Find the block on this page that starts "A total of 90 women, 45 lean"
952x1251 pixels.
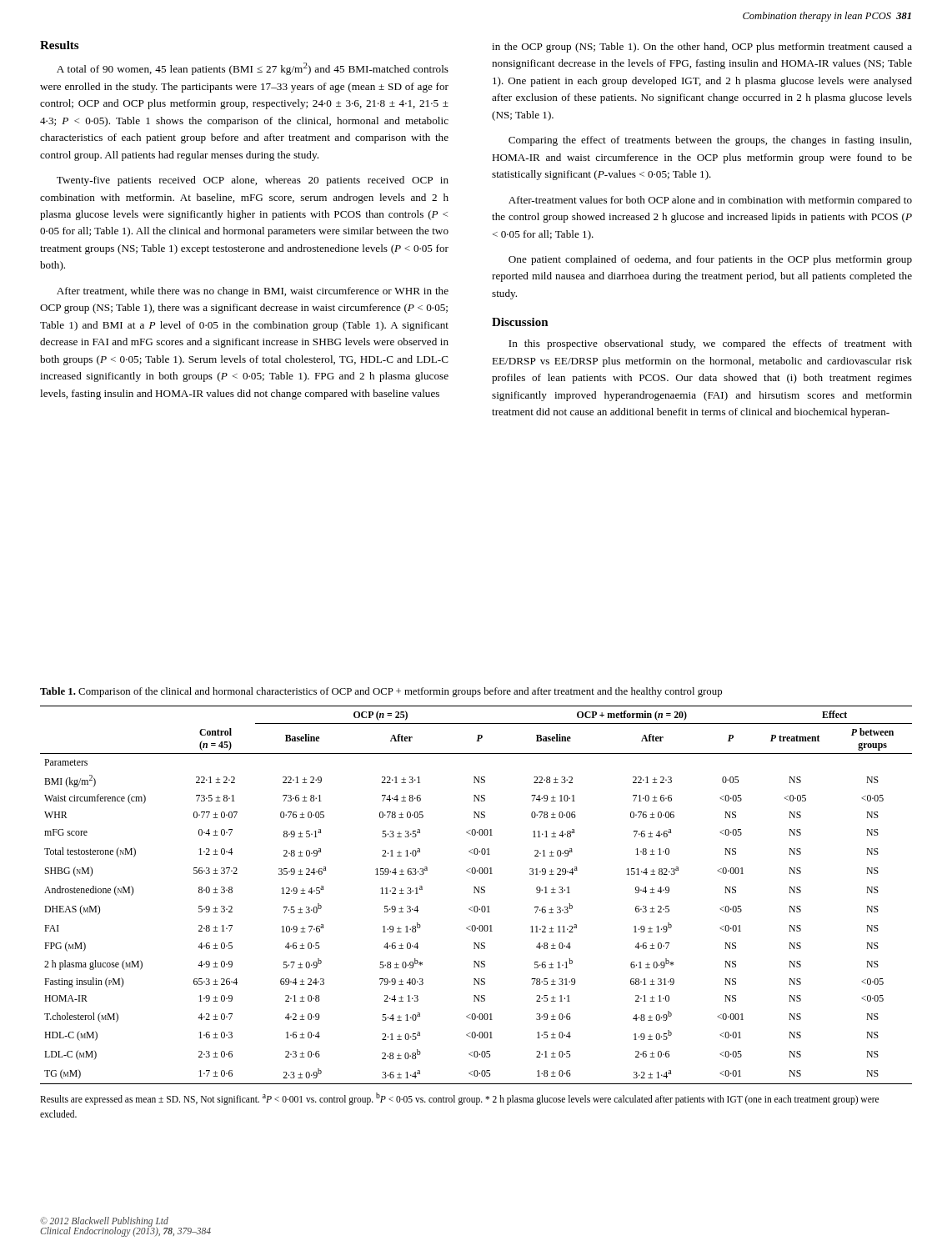[x=244, y=110]
